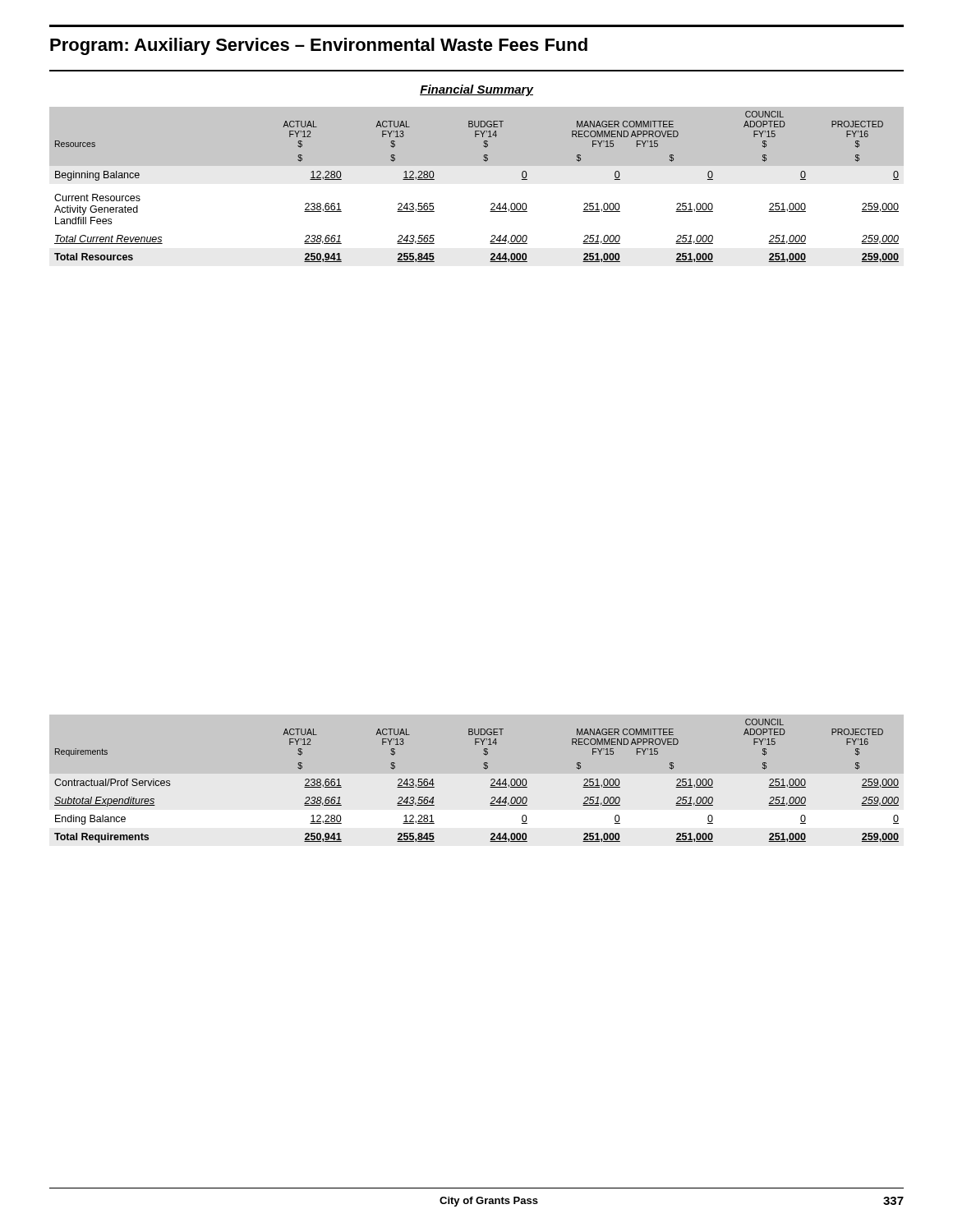
Task: Find the title
Action: point(476,45)
